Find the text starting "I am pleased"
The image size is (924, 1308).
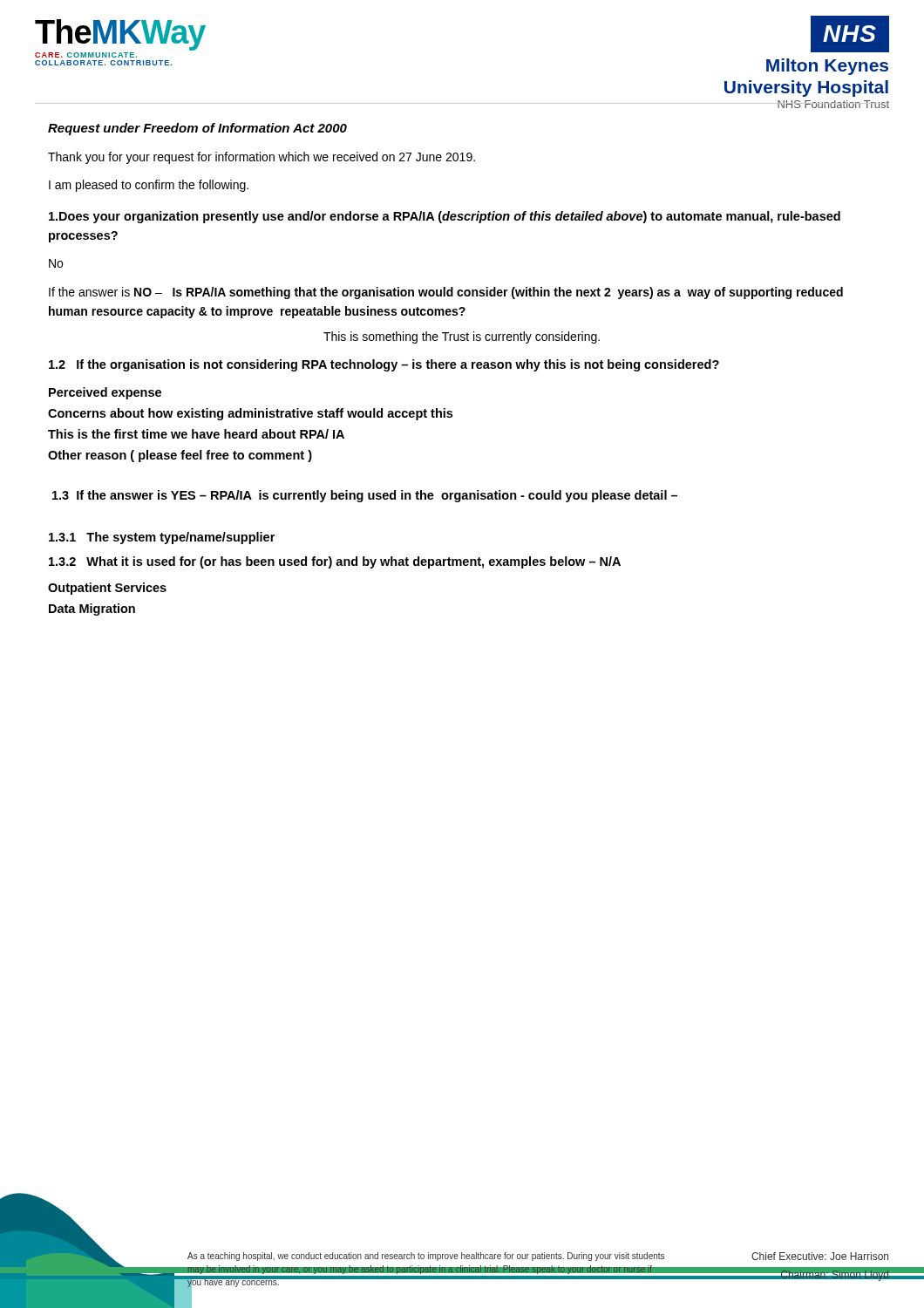pyautogui.click(x=149, y=185)
